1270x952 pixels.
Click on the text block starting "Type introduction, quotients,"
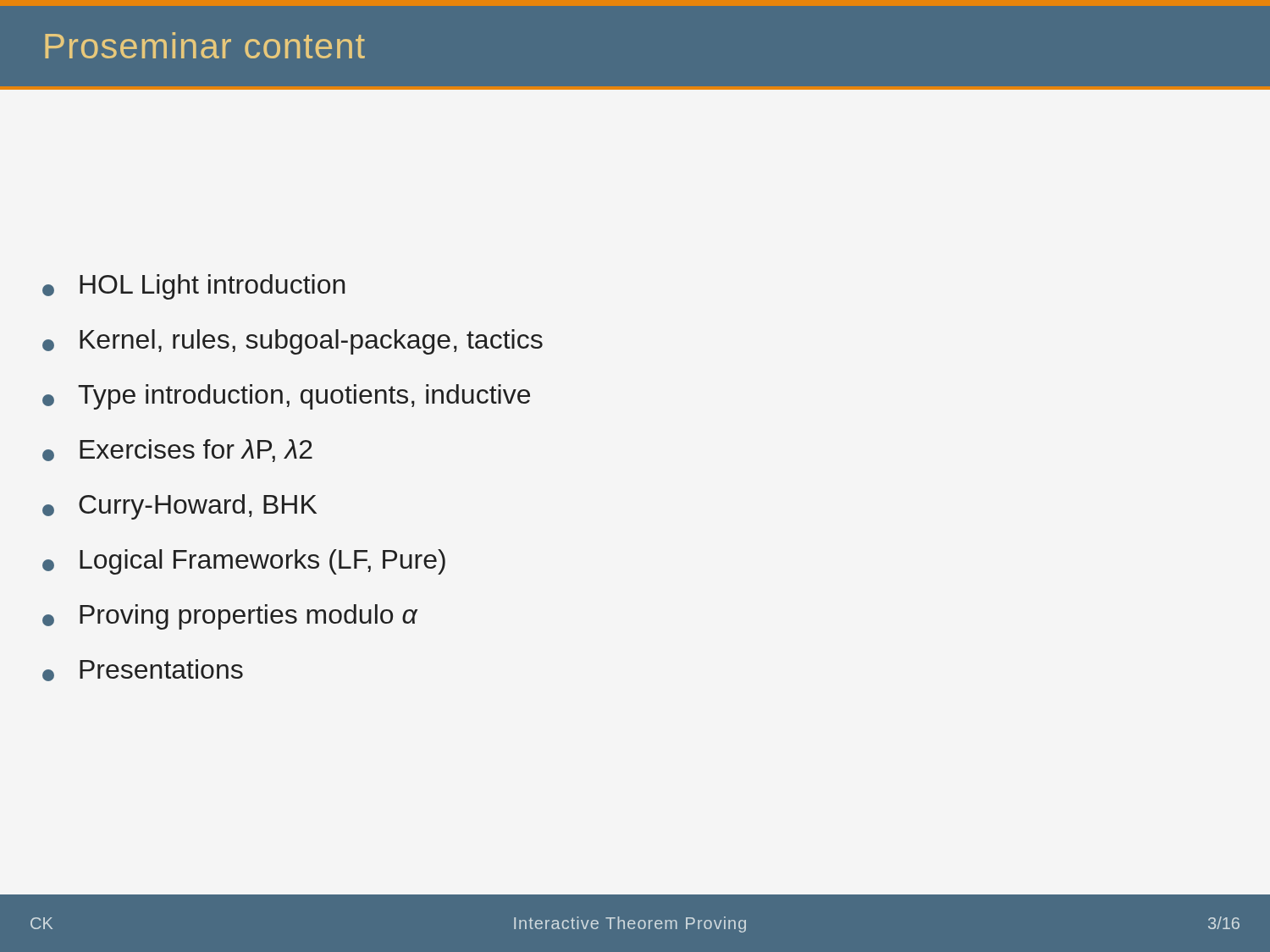[x=287, y=394]
